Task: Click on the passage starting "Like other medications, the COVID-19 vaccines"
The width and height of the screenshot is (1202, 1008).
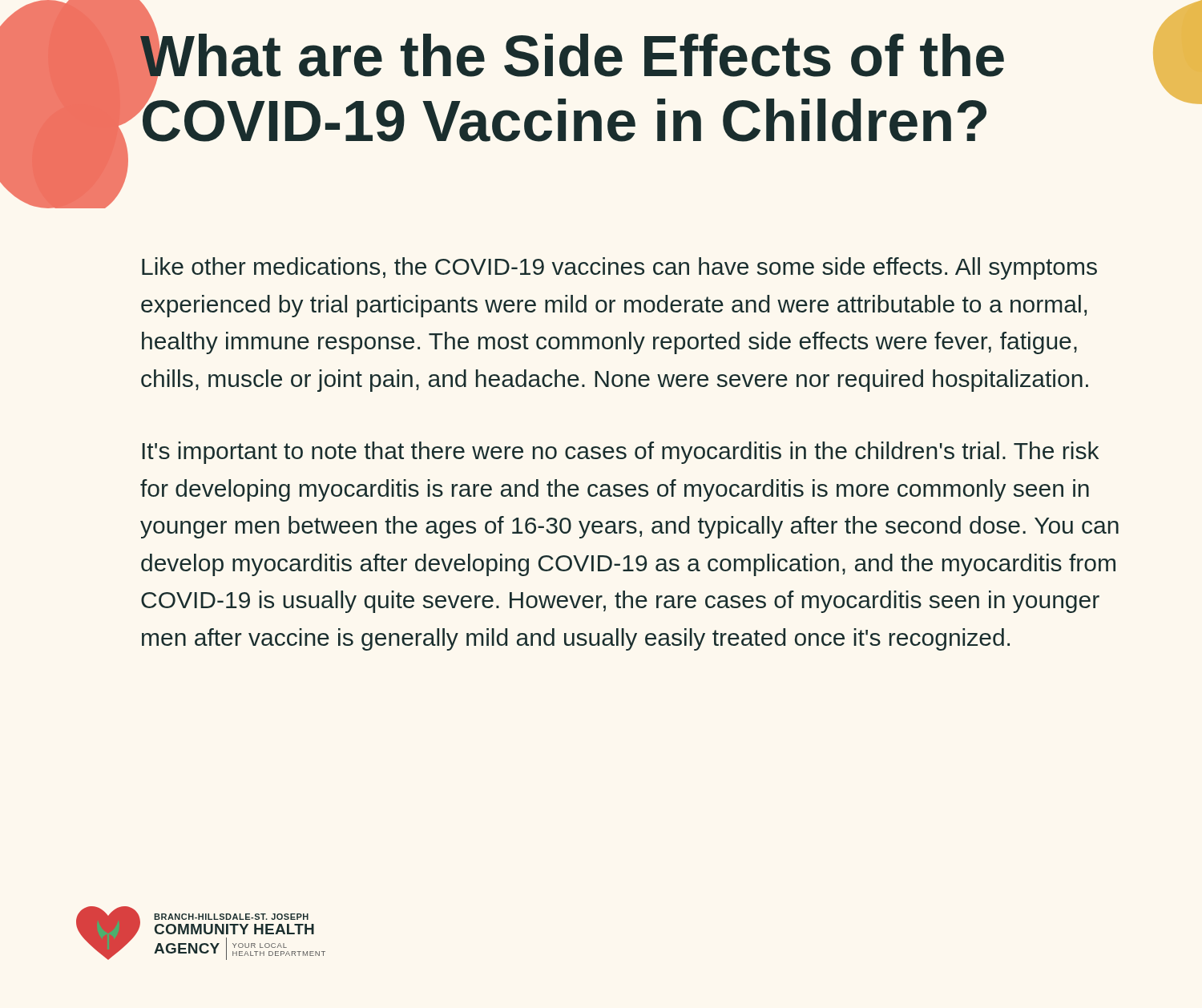Action: (x=635, y=323)
